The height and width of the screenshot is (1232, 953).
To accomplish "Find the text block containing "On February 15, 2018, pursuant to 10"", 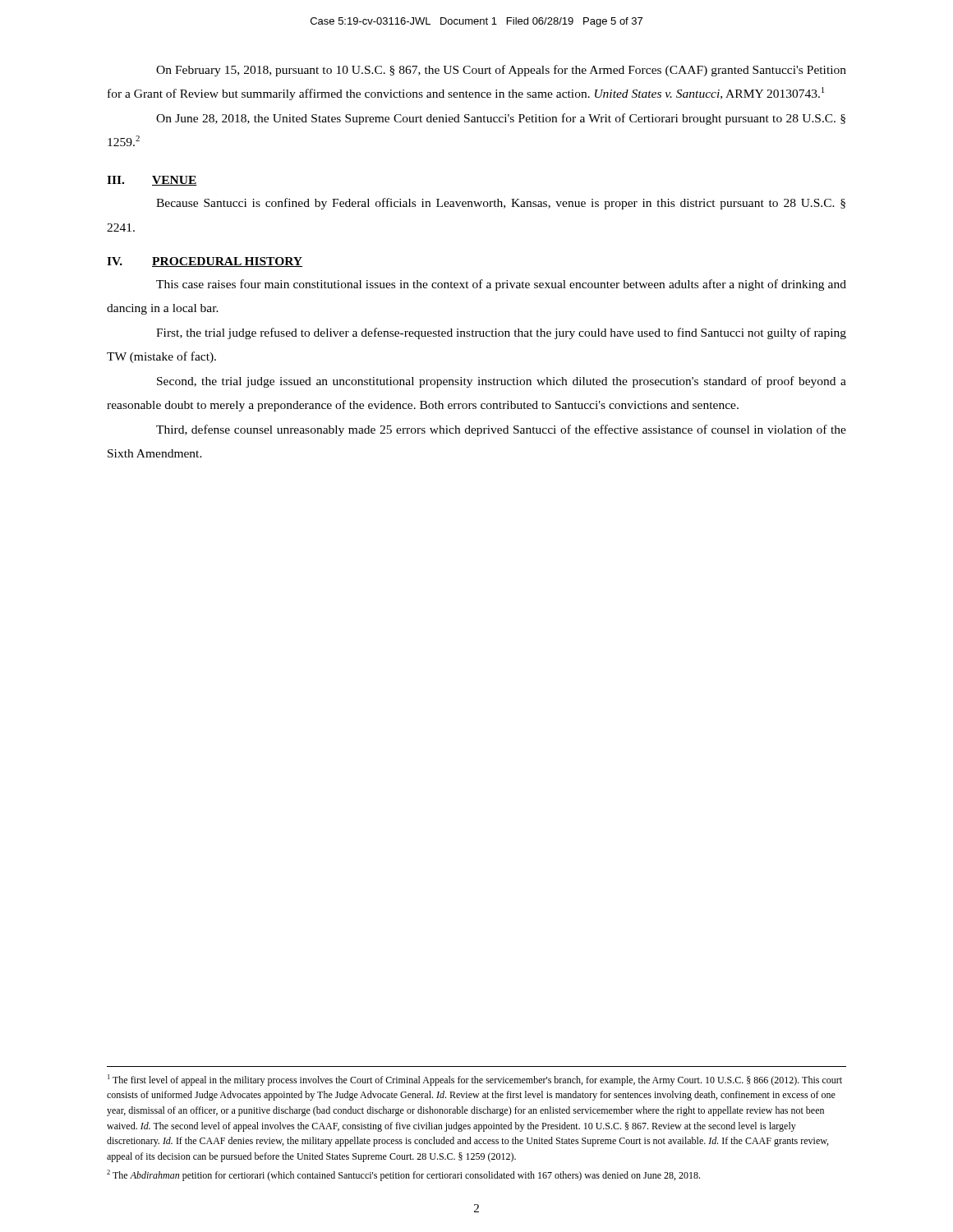I will pos(476,82).
